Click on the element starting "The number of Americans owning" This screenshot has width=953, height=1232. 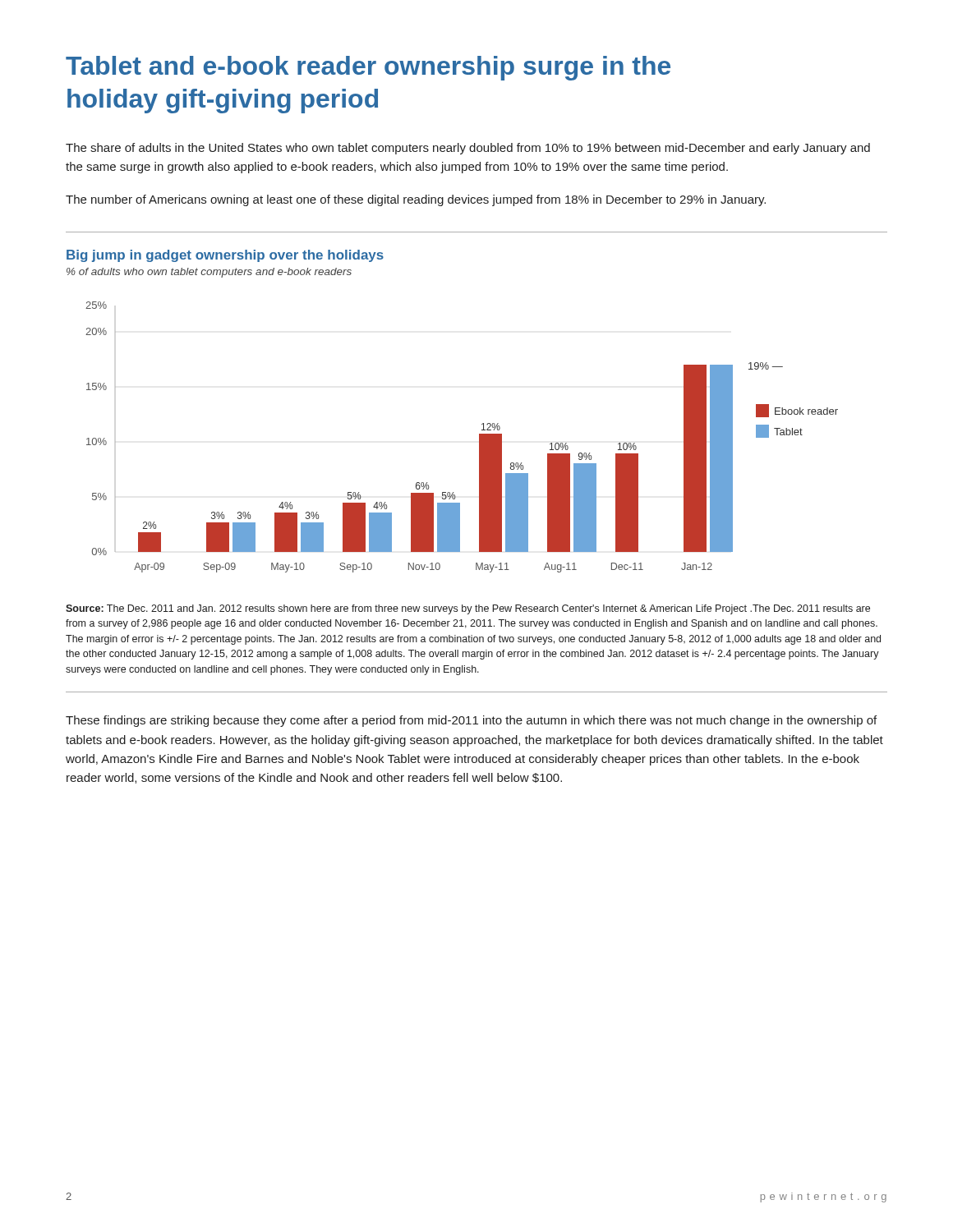(416, 199)
